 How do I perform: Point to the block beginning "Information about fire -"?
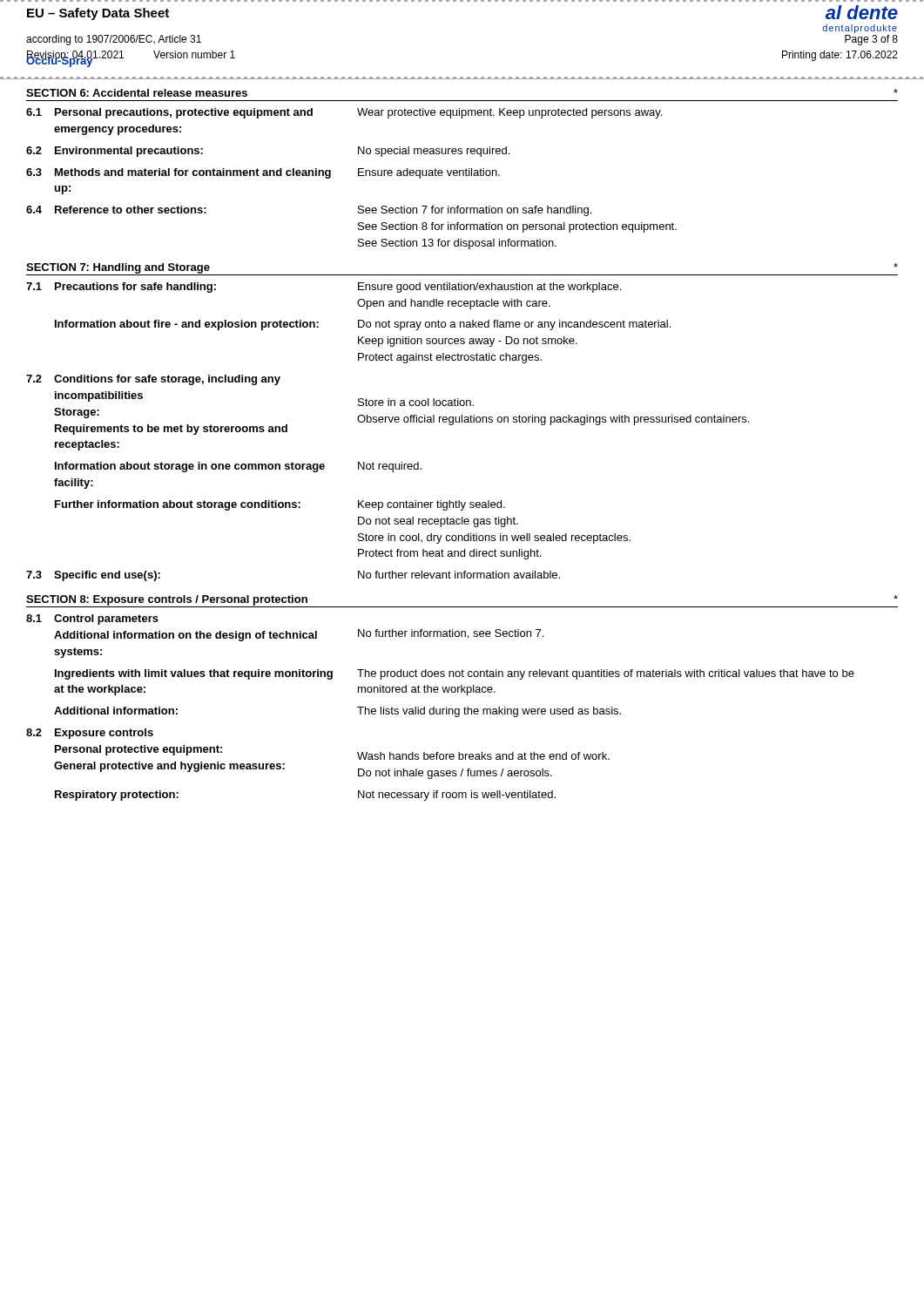[x=476, y=341]
